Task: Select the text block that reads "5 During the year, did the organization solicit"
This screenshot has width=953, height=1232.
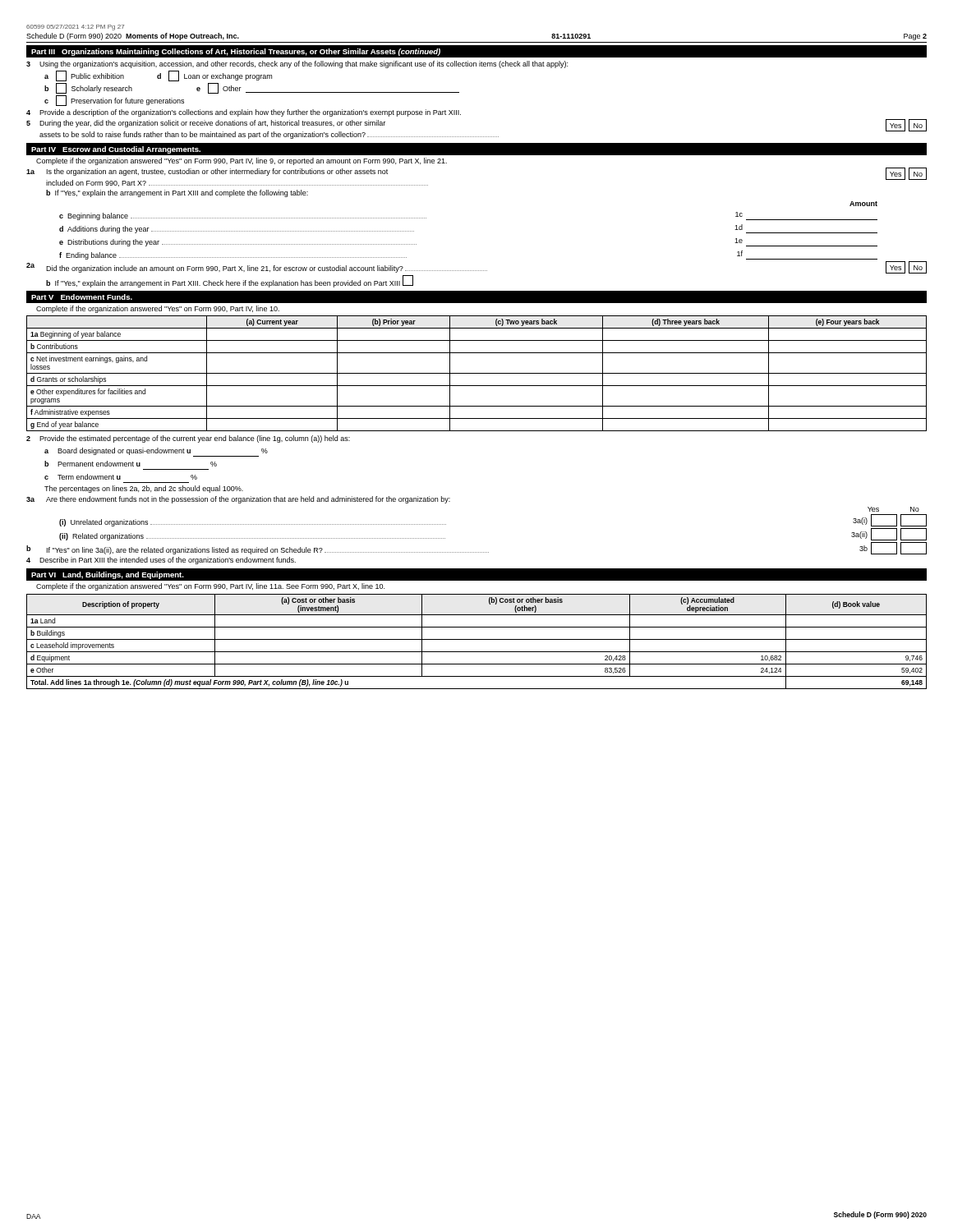Action: [x=476, y=129]
